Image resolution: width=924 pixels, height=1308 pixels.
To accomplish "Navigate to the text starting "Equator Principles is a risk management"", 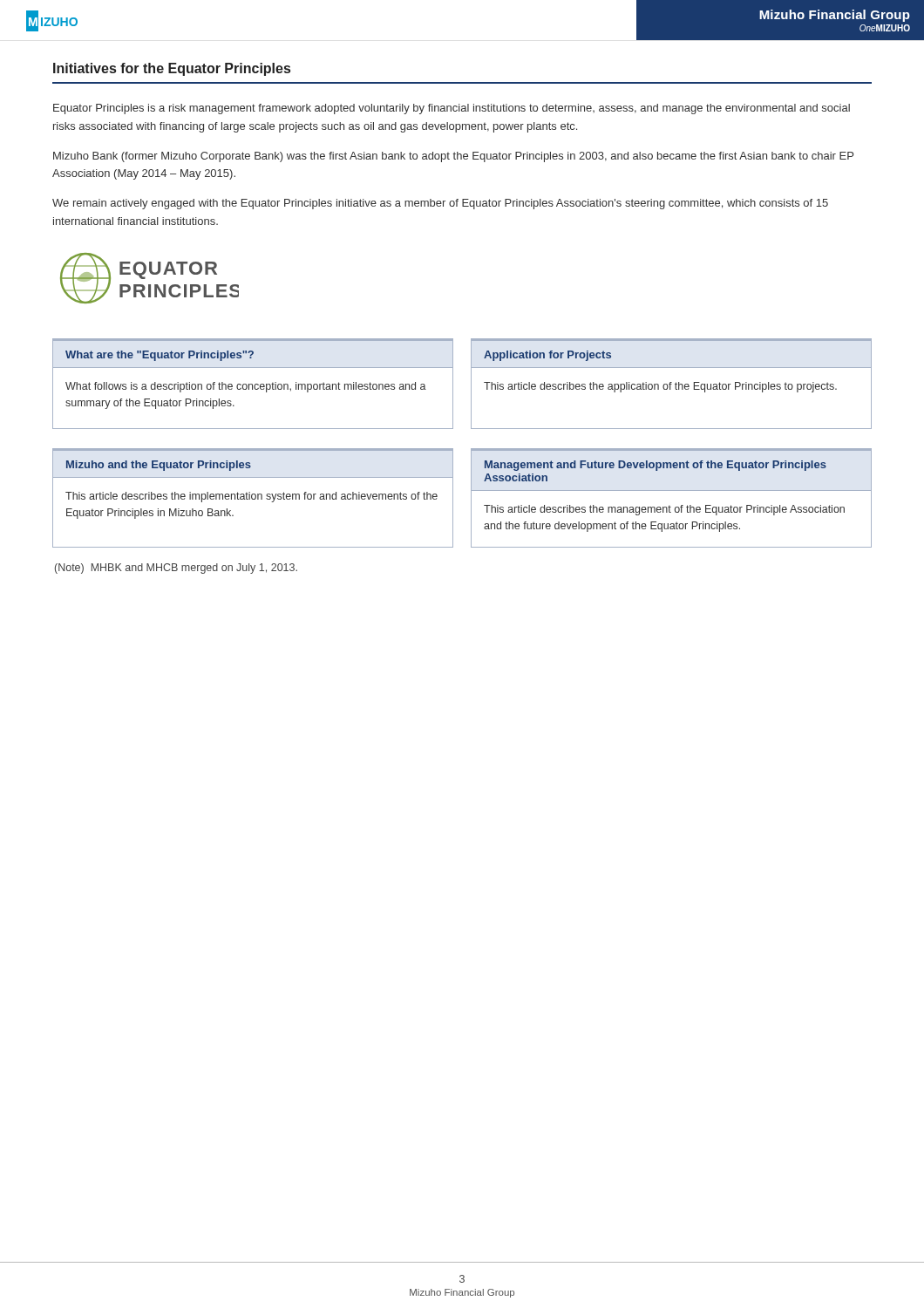I will (451, 117).
